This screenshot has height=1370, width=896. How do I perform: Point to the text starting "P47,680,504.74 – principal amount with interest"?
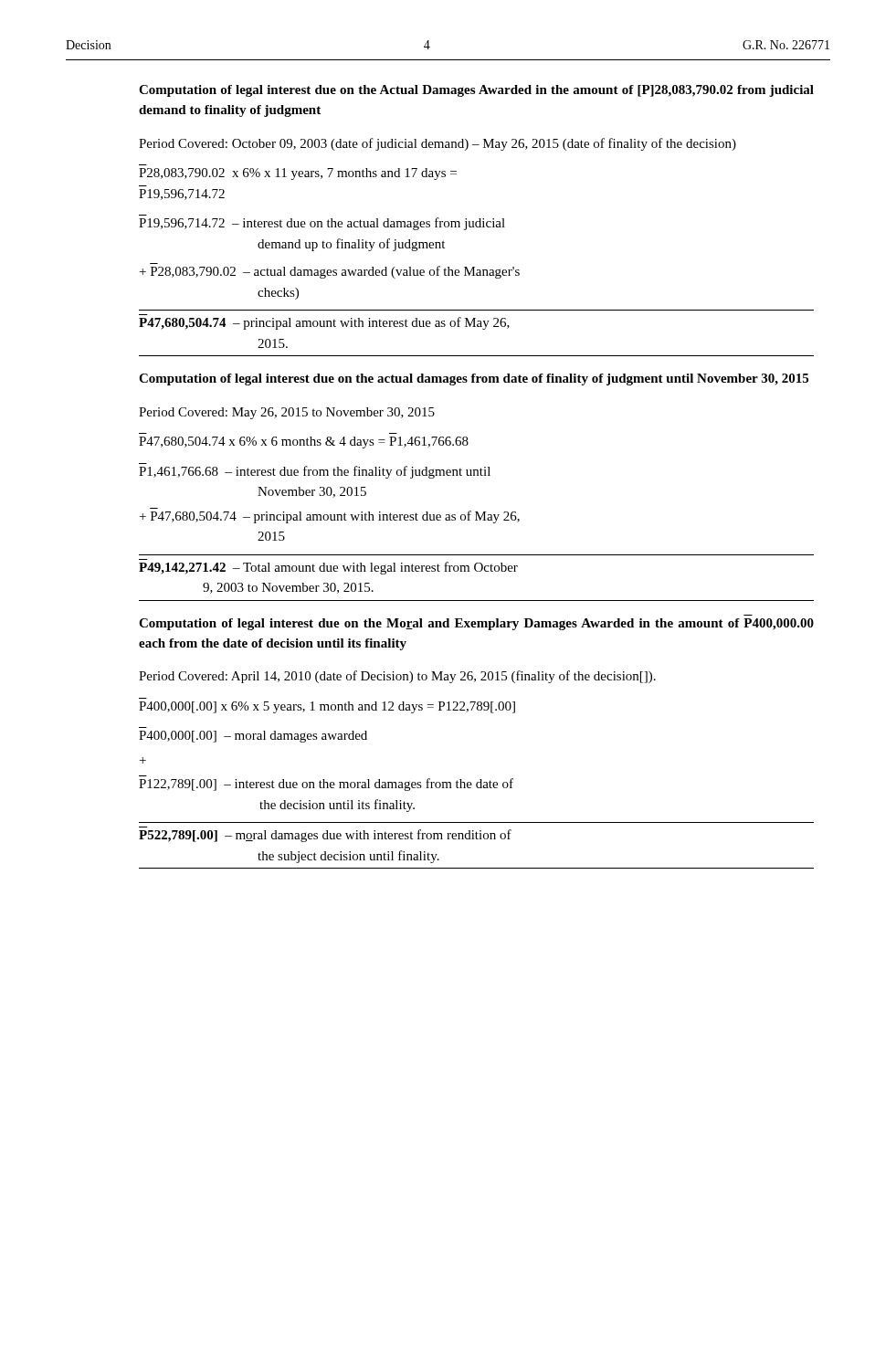point(324,333)
